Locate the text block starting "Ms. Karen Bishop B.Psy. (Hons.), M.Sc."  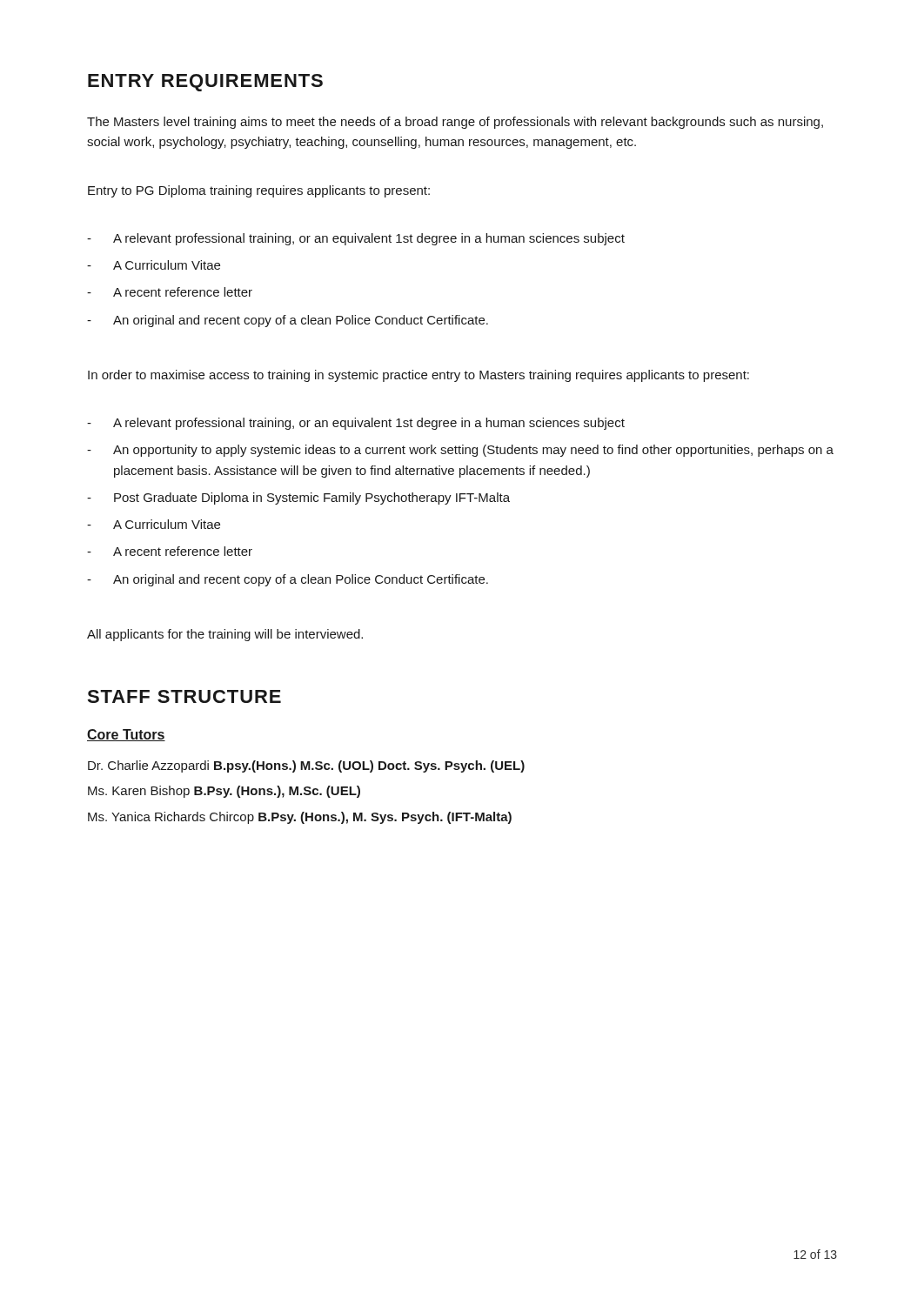tap(224, 791)
